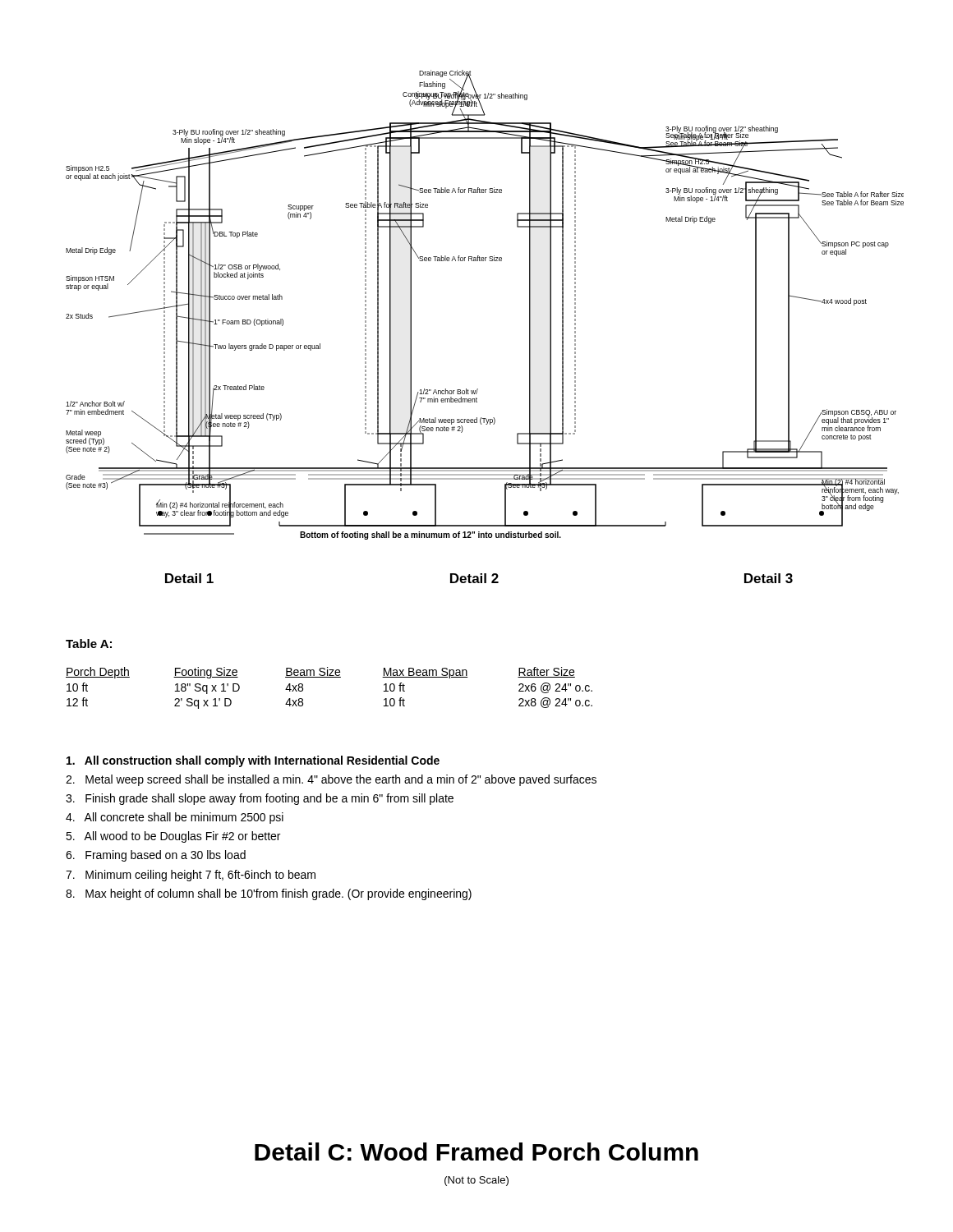Viewport: 953px width, 1232px height.
Task: Find the list item containing "7. Minimum ceiling height 7 ft, 6ft-6inch"
Action: (191, 874)
